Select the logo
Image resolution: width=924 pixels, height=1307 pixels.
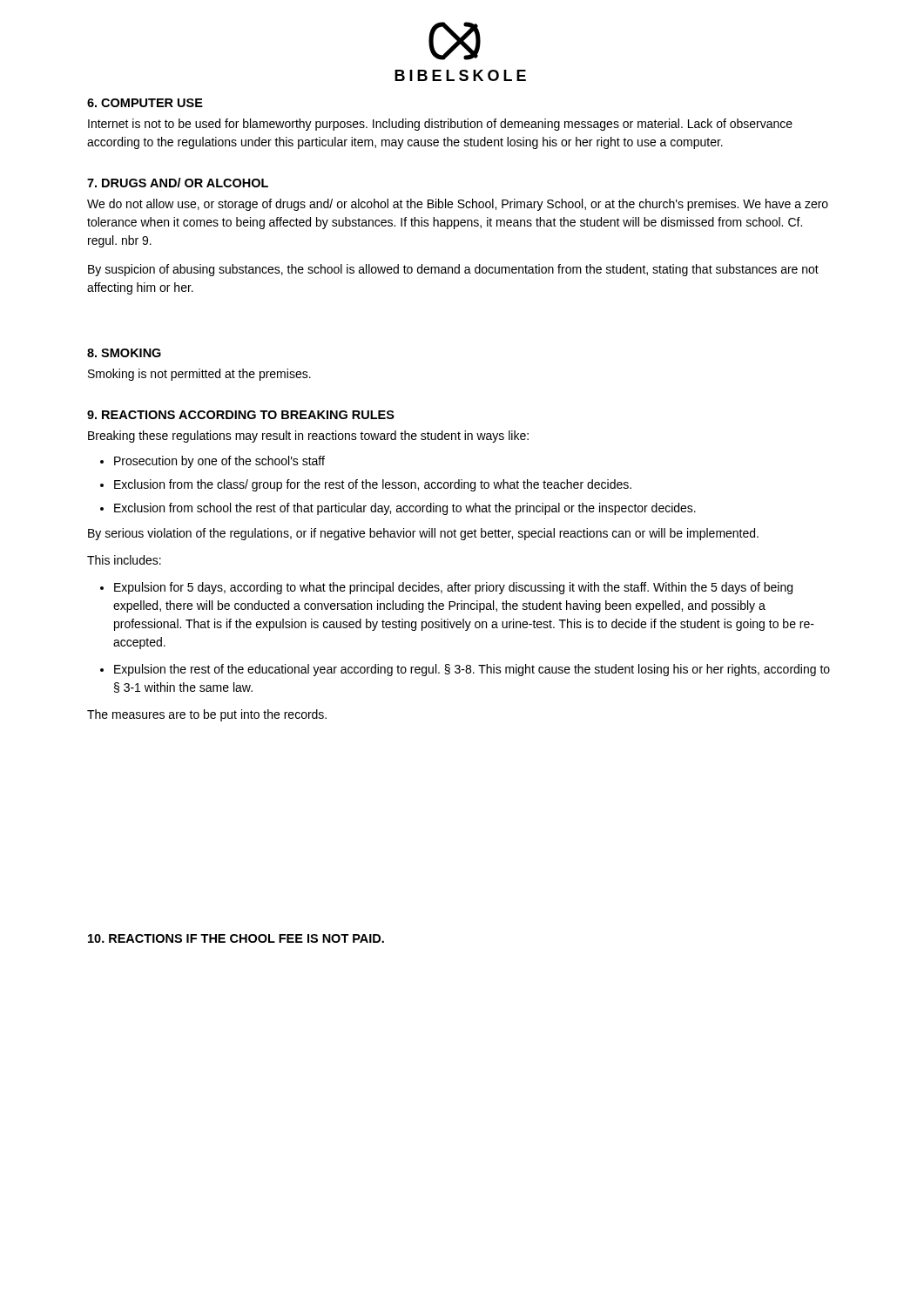coord(462,51)
